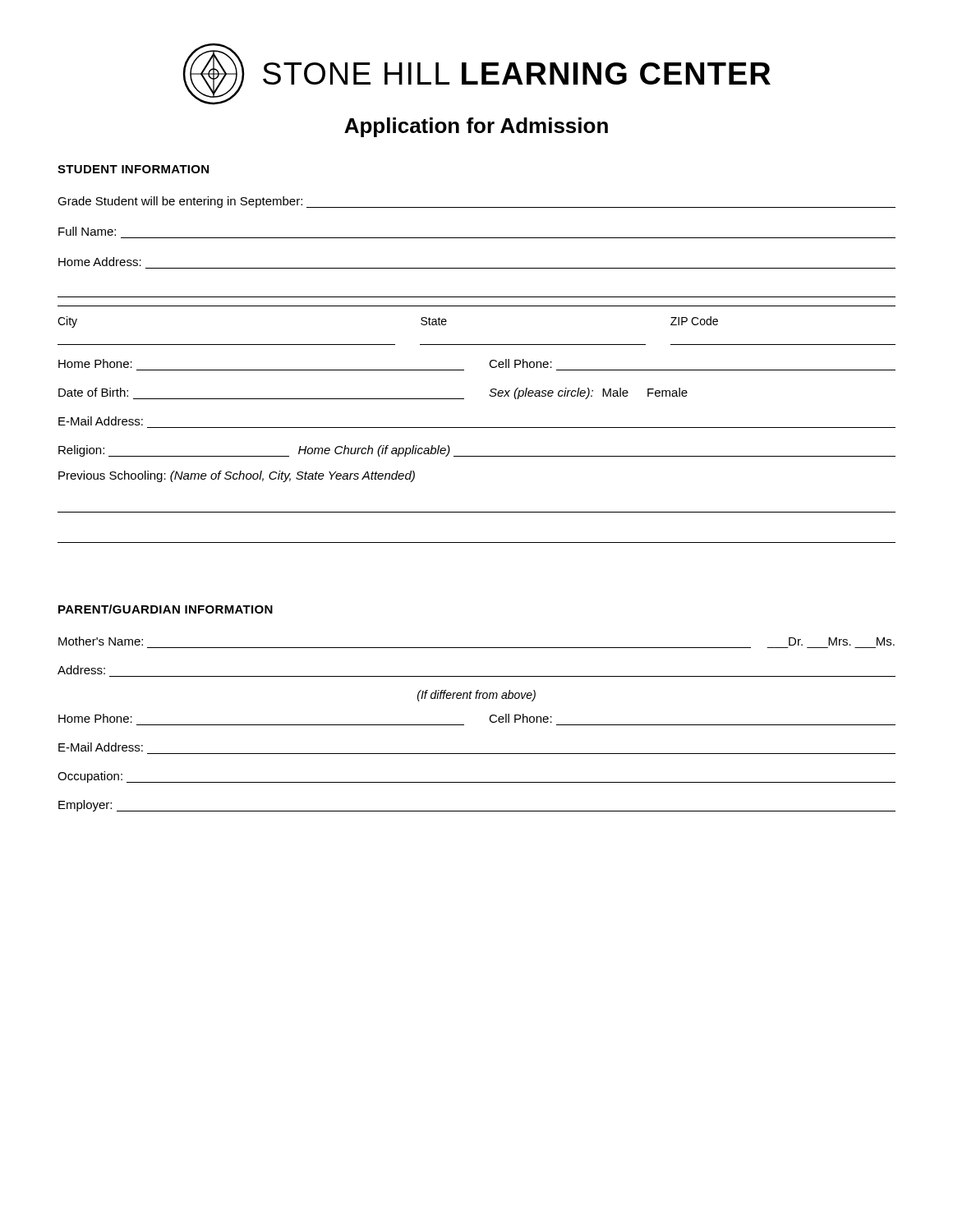Viewport: 953px width, 1232px height.
Task: Find the passage starting "Previous Schooling: (Name of"
Action: [236, 475]
